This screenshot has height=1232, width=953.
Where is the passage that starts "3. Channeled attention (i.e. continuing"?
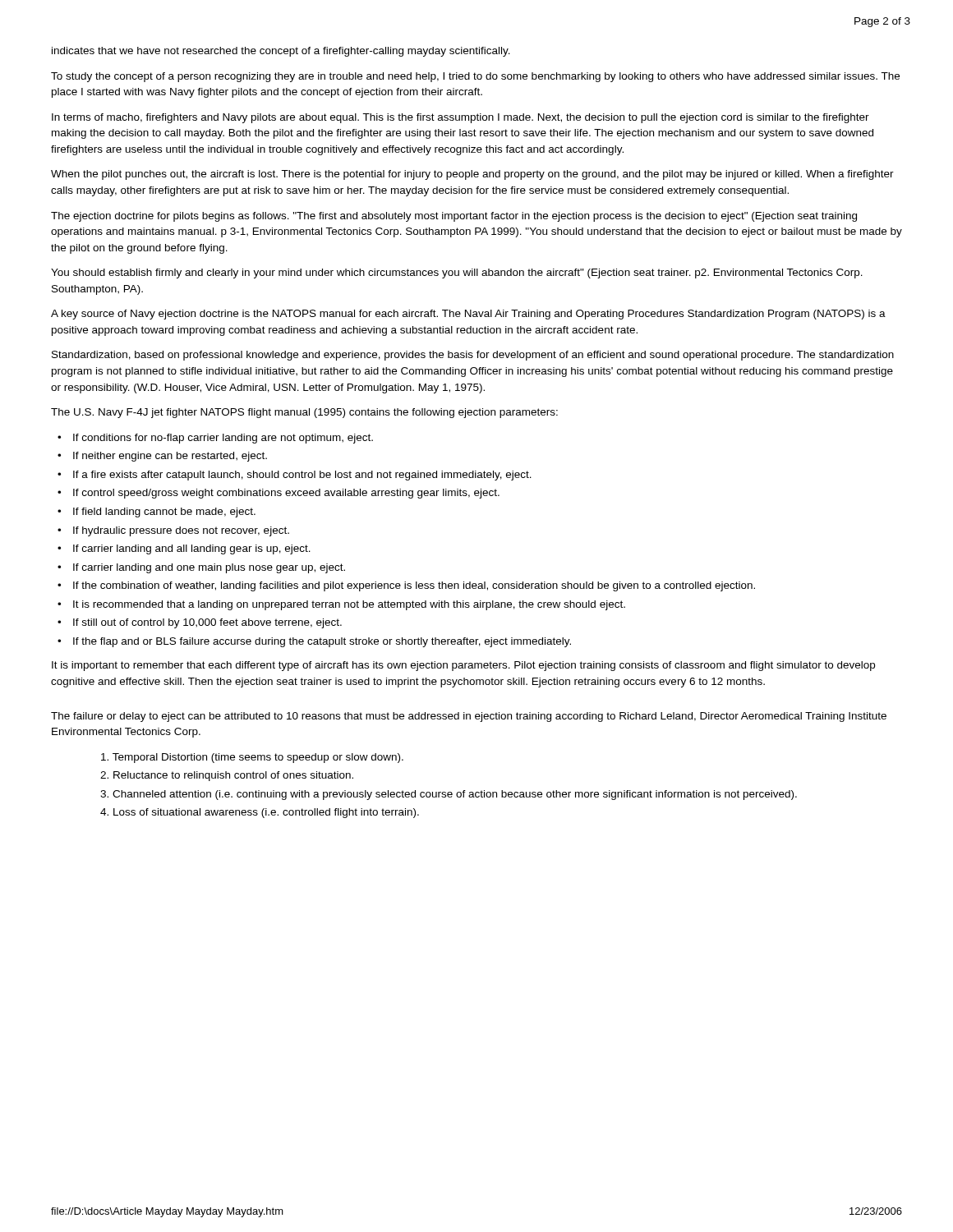click(x=449, y=794)
